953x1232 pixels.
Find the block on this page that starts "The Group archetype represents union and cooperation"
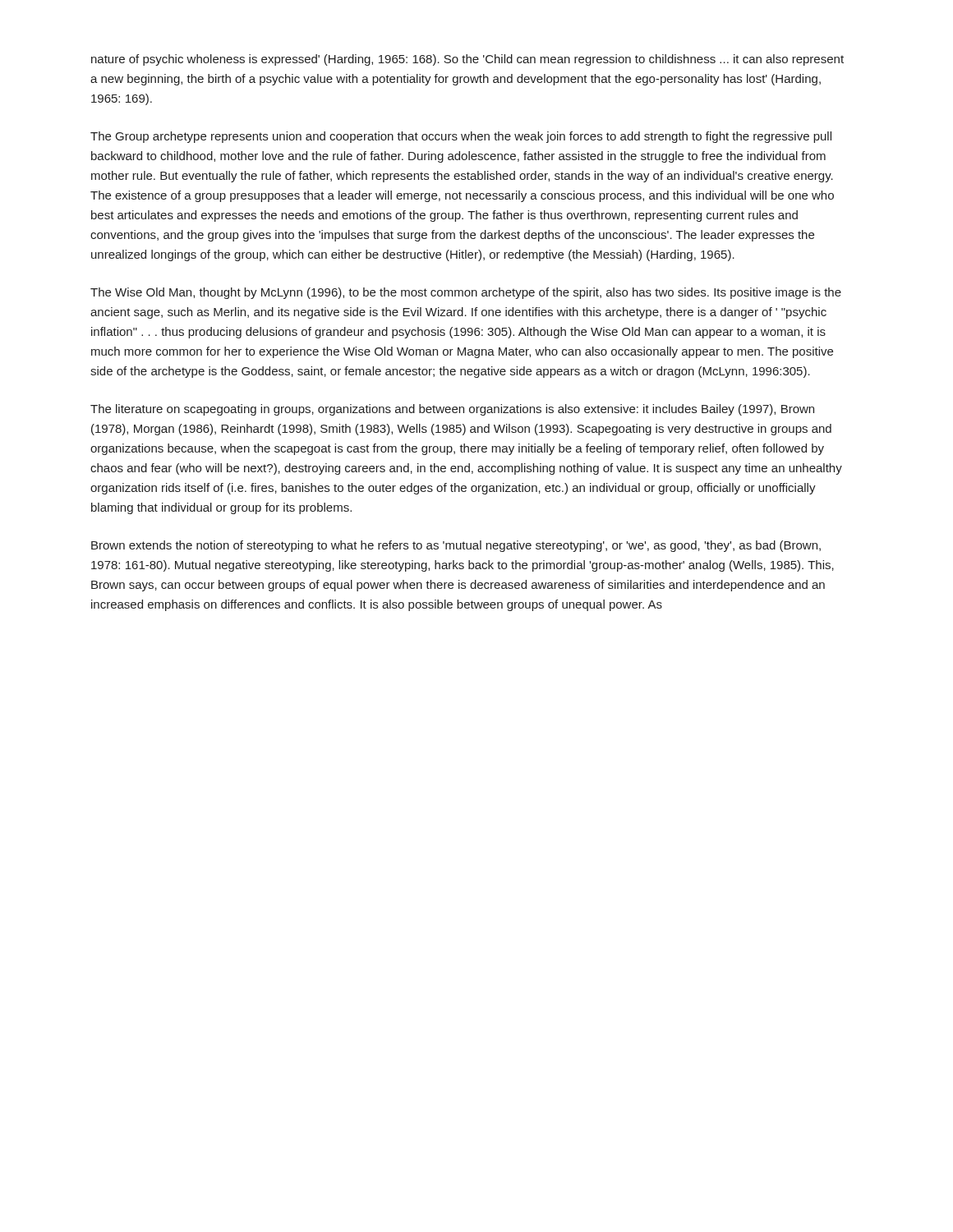(x=462, y=195)
